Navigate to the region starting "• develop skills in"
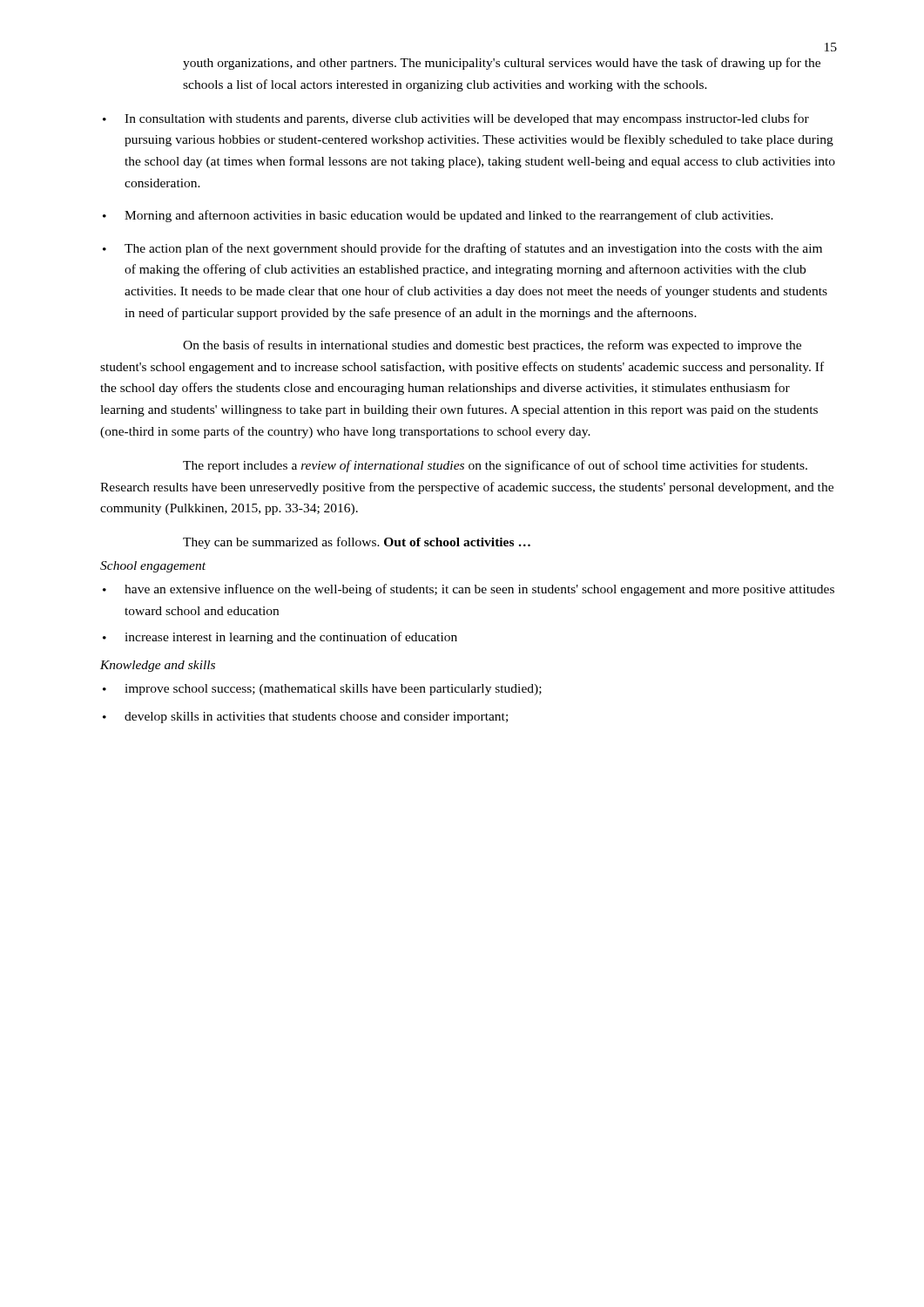This screenshot has height=1307, width=924. pos(469,717)
